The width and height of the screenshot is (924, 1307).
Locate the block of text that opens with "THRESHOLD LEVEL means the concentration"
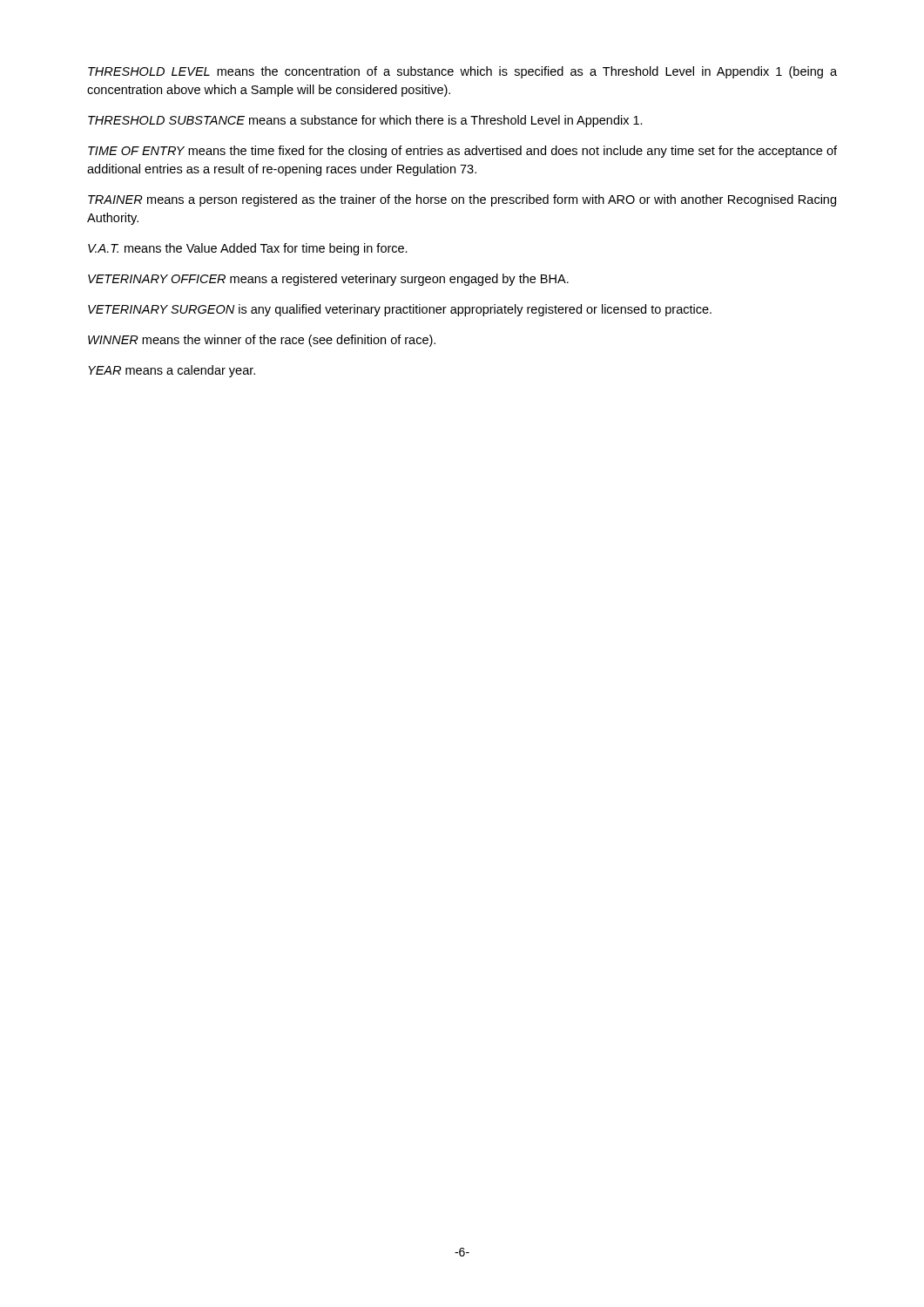[462, 81]
